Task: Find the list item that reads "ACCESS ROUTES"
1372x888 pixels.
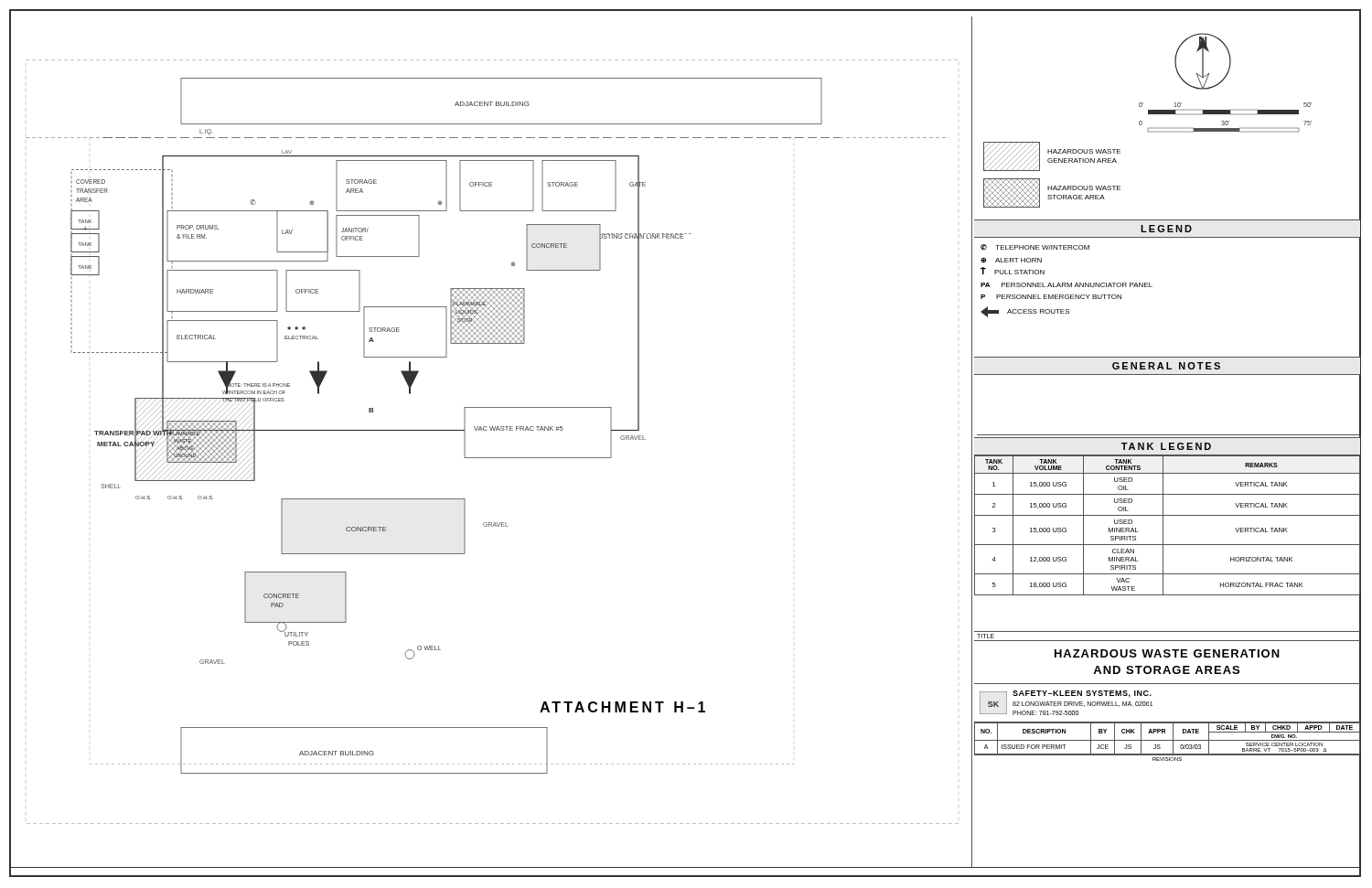Action: [1025, 312]
